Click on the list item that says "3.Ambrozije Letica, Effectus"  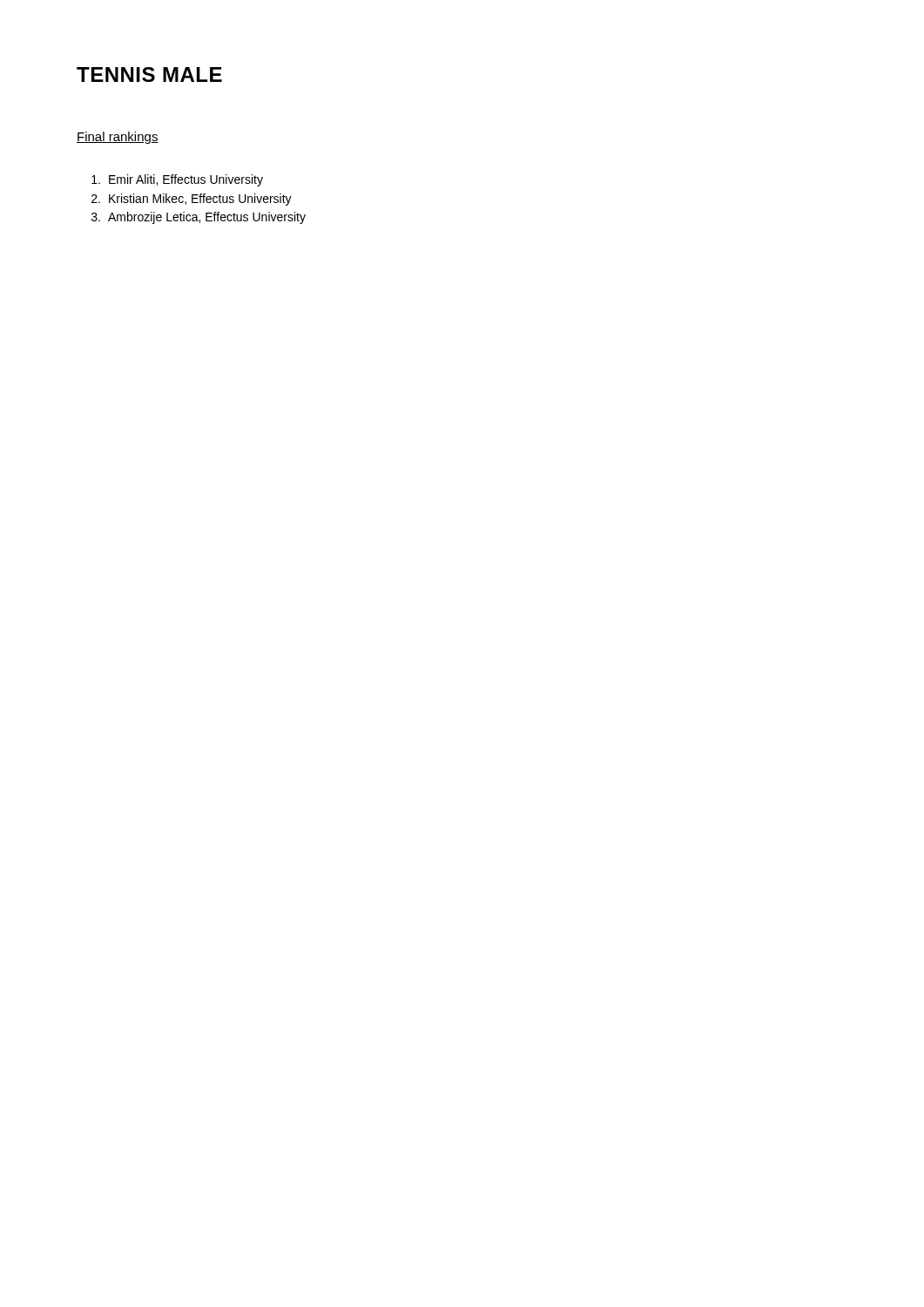pyautogui.click(x=191, y=218)
